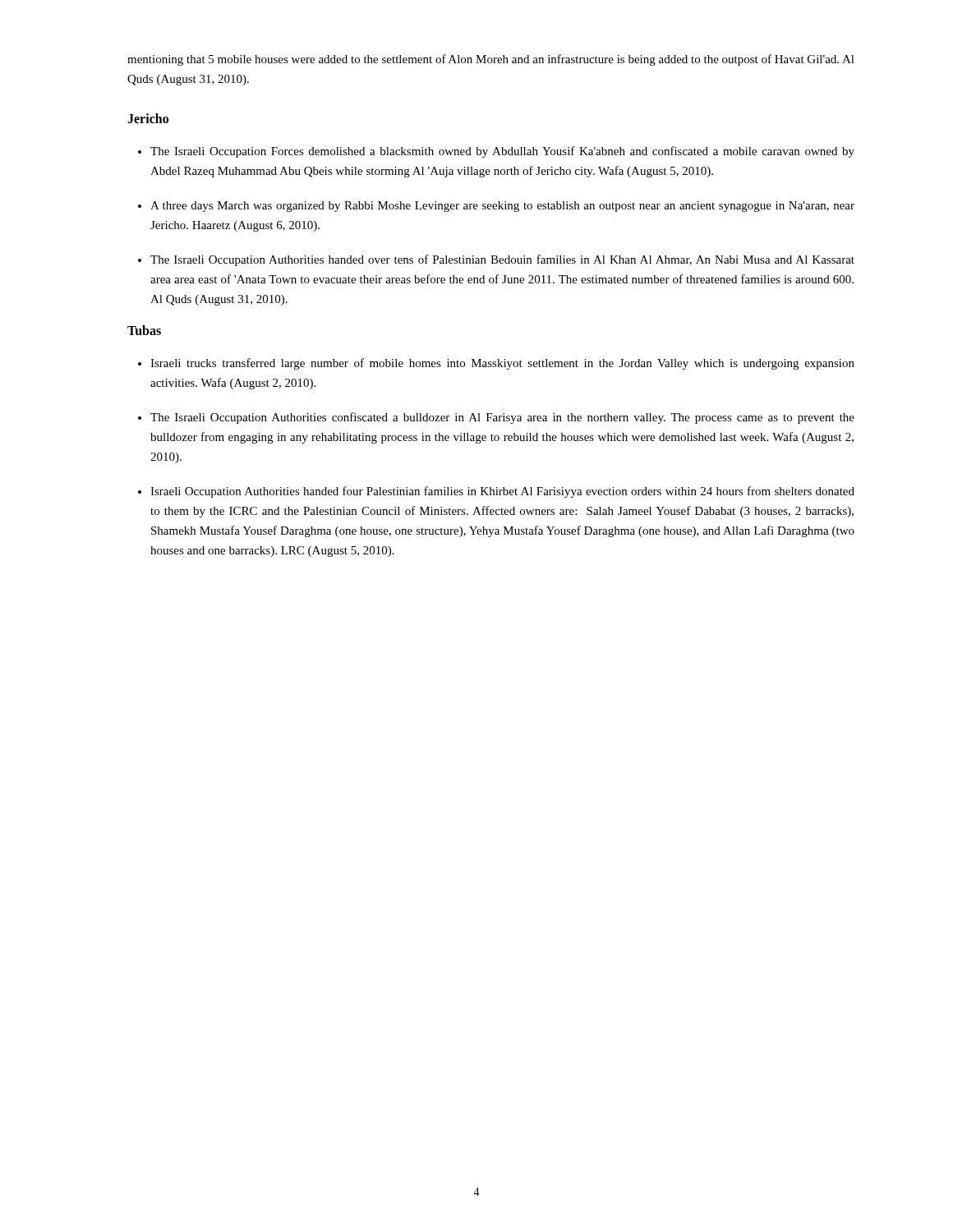The width and height of the screenshot is (953, 1232).
Task: Find the list item containing "Israeli Occupation Authorities handed four Palestinian families in"
Action: [x=502, y=521]
